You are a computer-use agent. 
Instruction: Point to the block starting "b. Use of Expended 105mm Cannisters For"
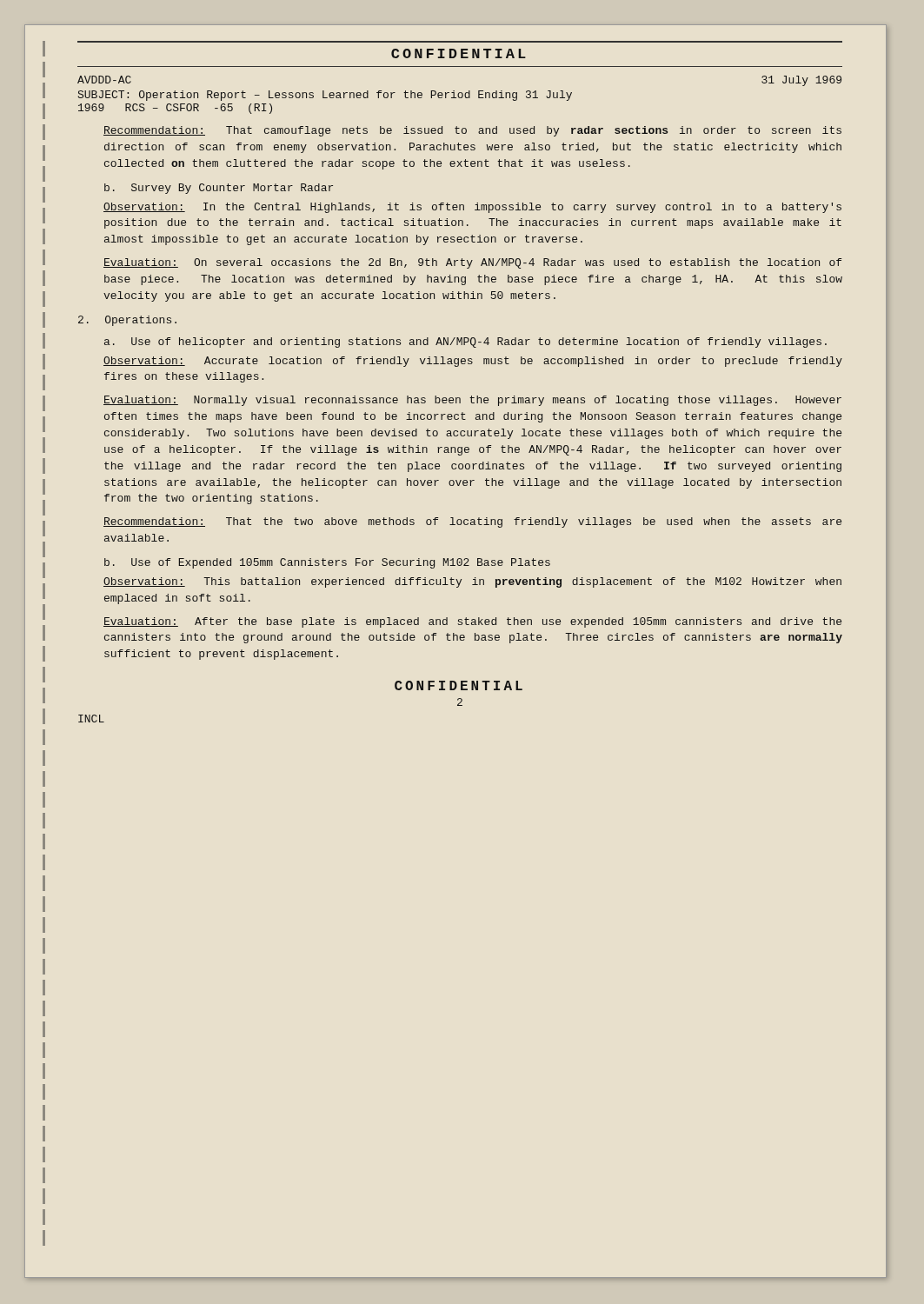pyautogui.click(x=327, y=563)
